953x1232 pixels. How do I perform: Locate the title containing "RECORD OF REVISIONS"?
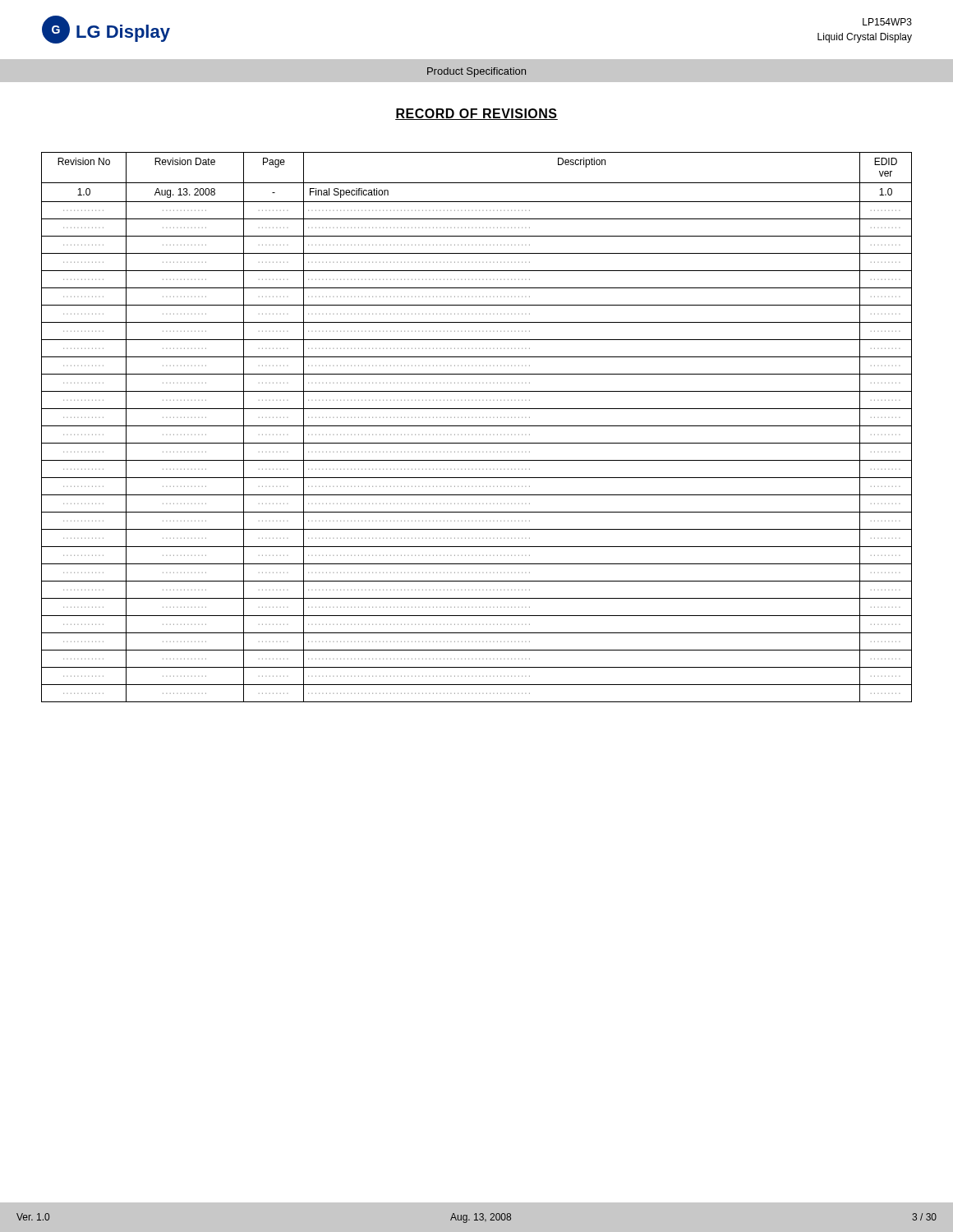coord(476,114)
